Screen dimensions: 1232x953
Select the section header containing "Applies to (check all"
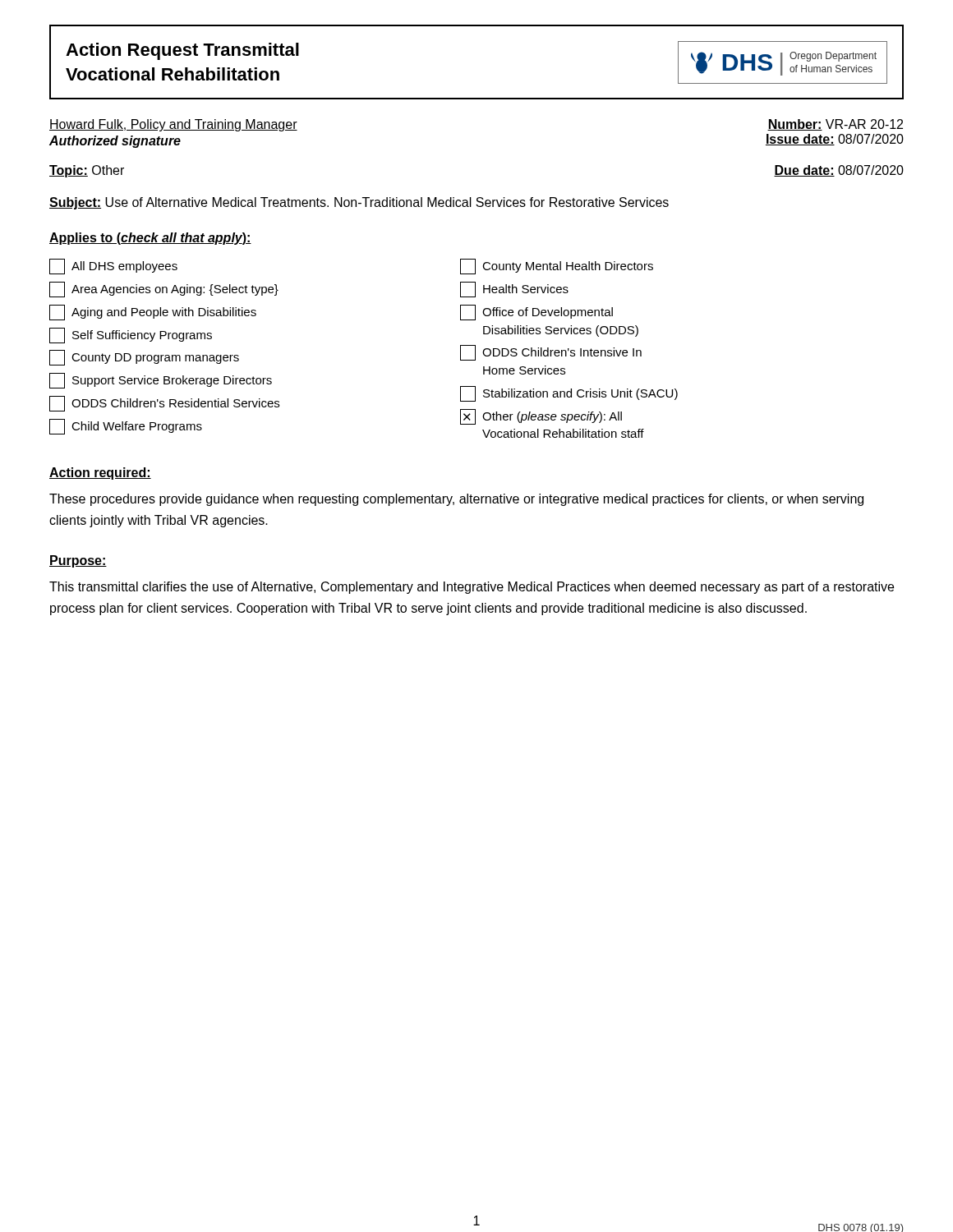click(150, 238)
